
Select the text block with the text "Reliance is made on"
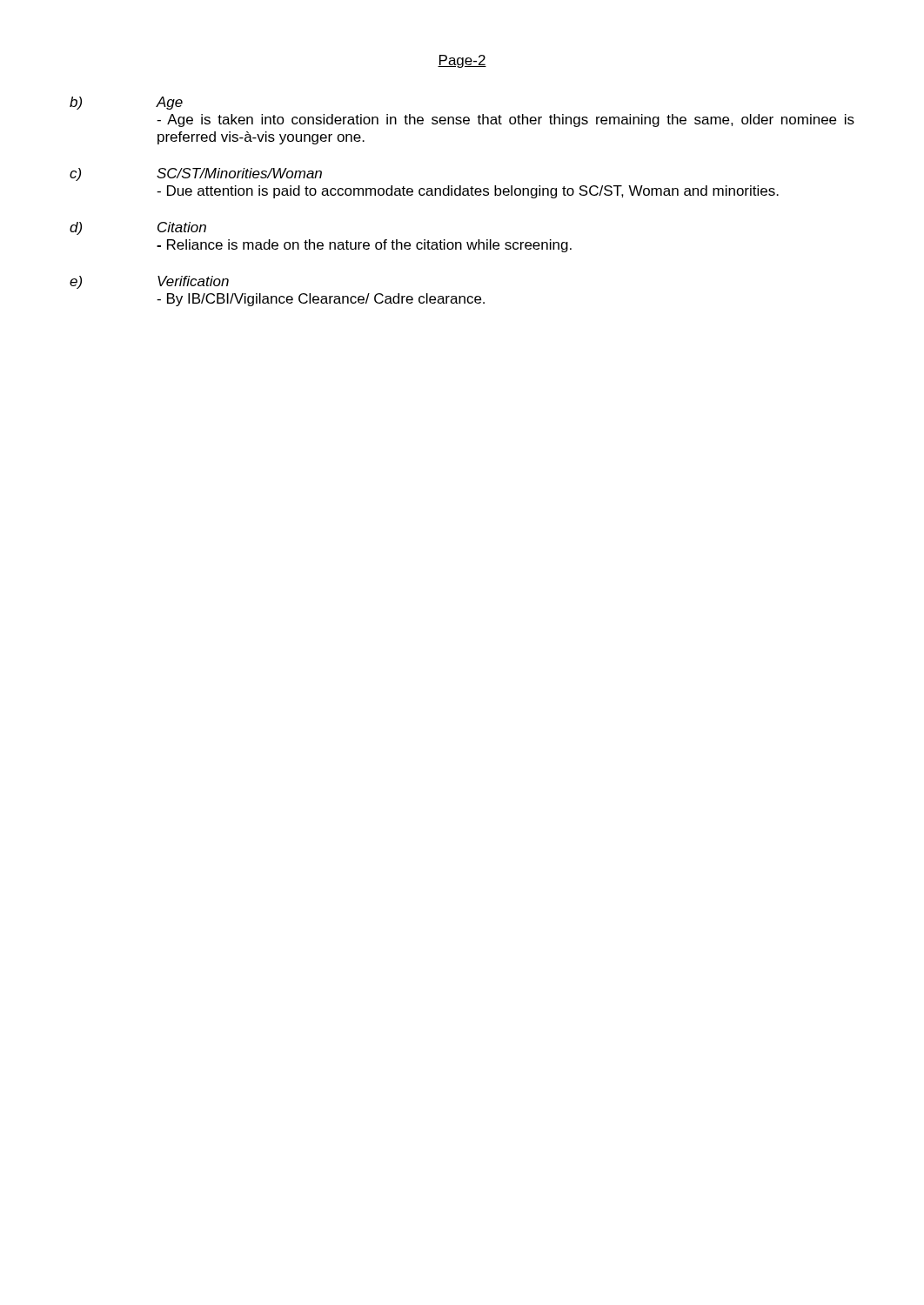365,245
